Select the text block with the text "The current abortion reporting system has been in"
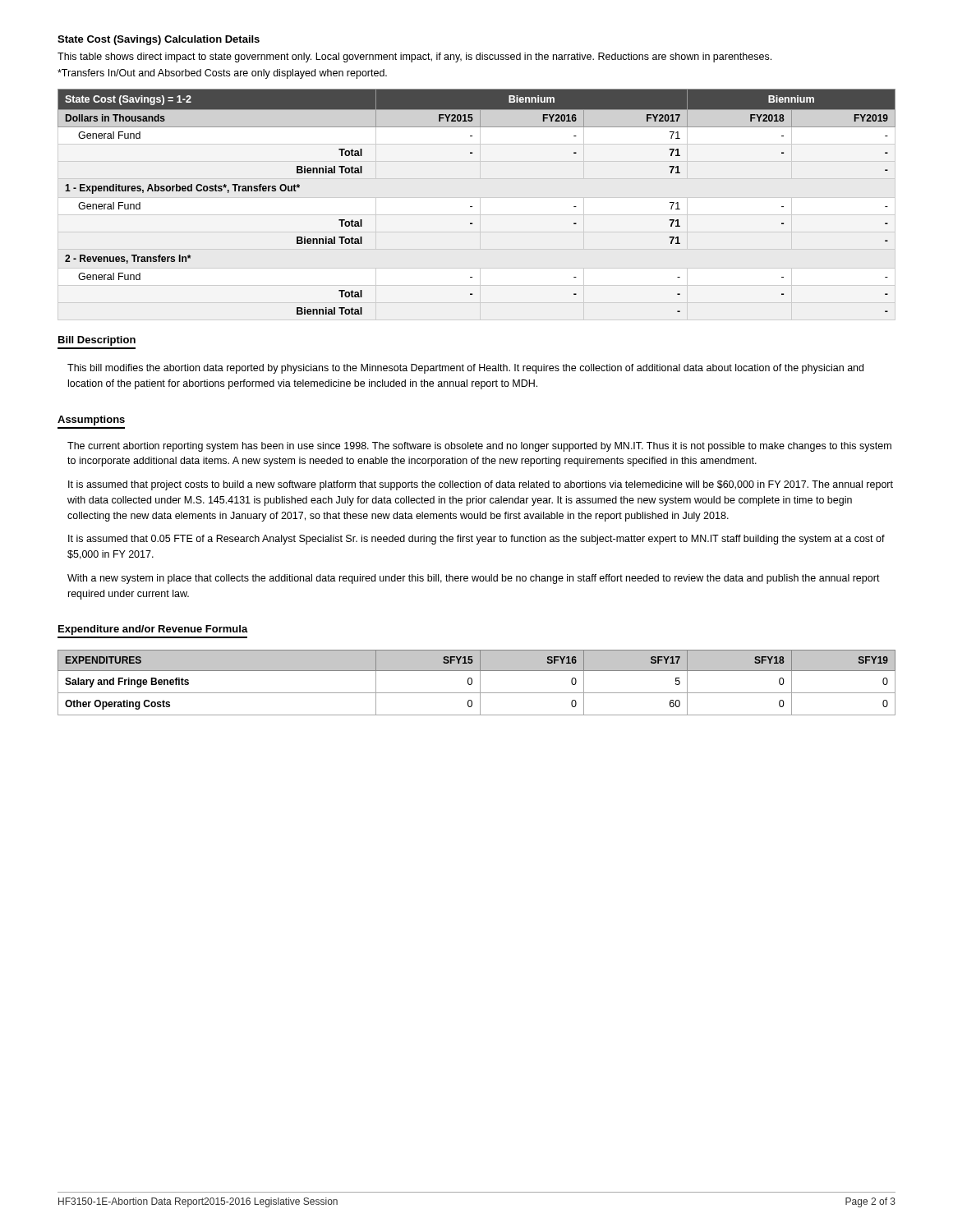This screenshot has height=1232, width=953. (480, 453)
